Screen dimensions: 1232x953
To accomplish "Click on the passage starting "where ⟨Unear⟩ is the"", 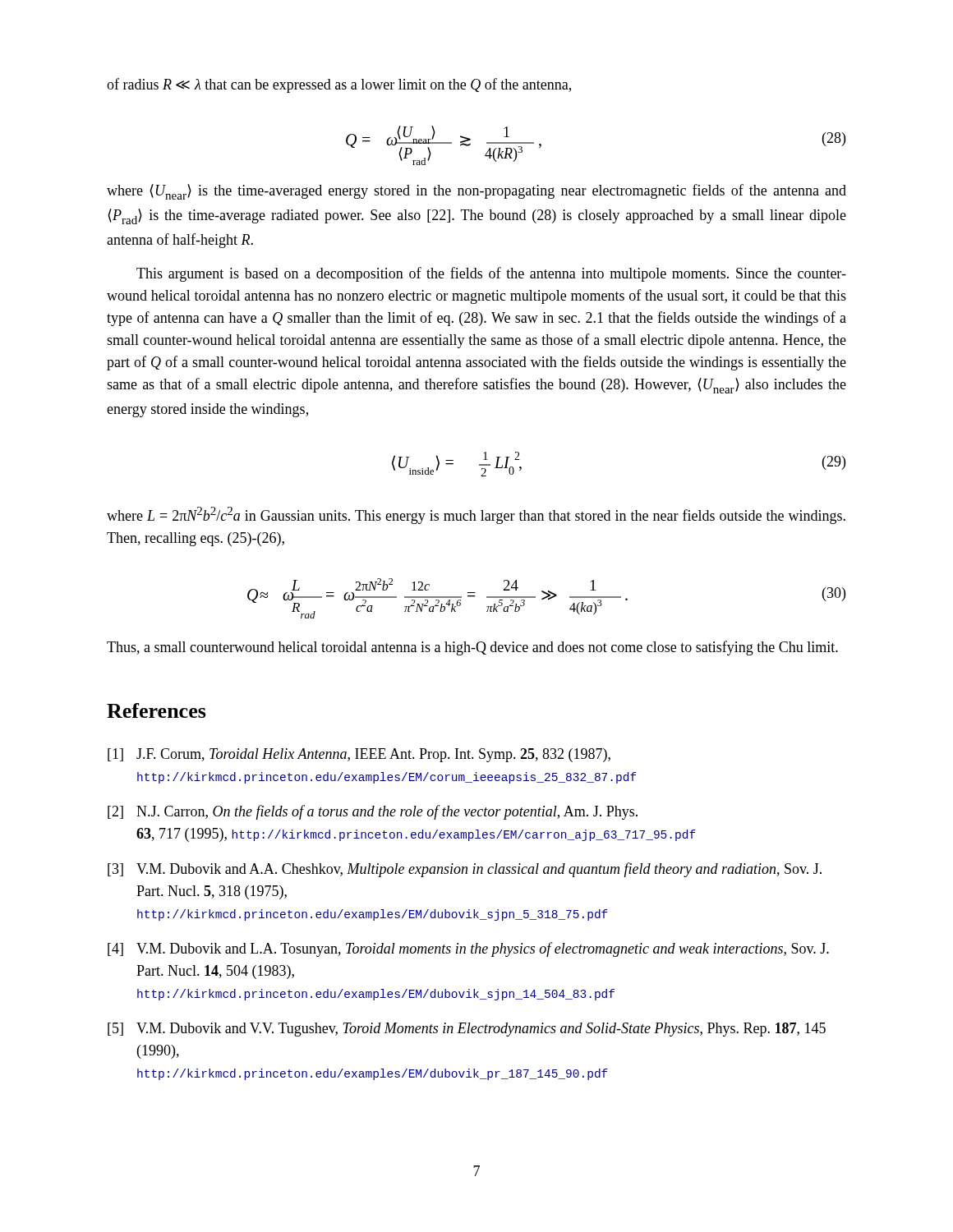I will tap(476, 300).
